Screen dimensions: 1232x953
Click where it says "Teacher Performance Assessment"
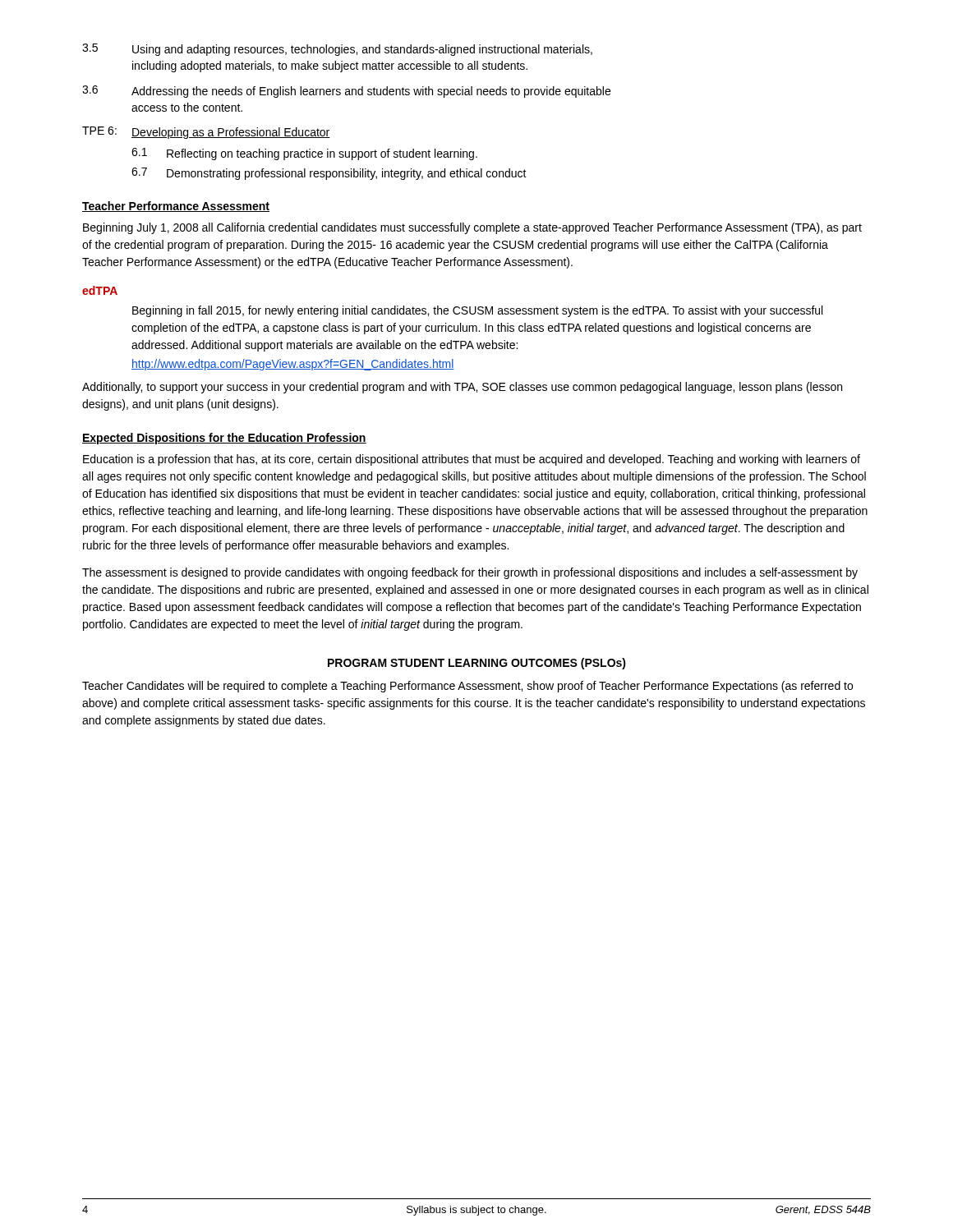(x=176, y=206)
